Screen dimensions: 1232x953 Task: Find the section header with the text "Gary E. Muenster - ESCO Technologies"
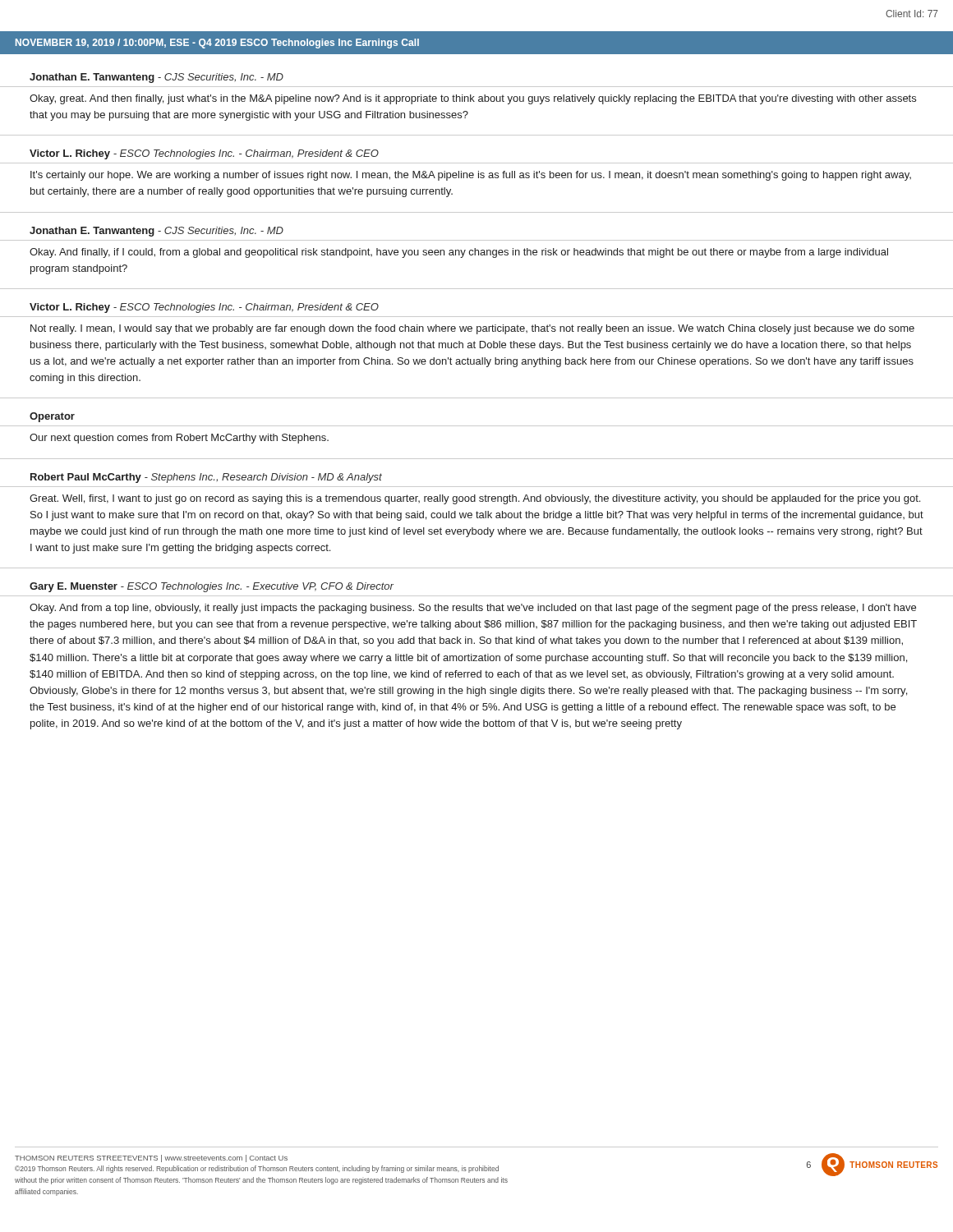[212, 586]
